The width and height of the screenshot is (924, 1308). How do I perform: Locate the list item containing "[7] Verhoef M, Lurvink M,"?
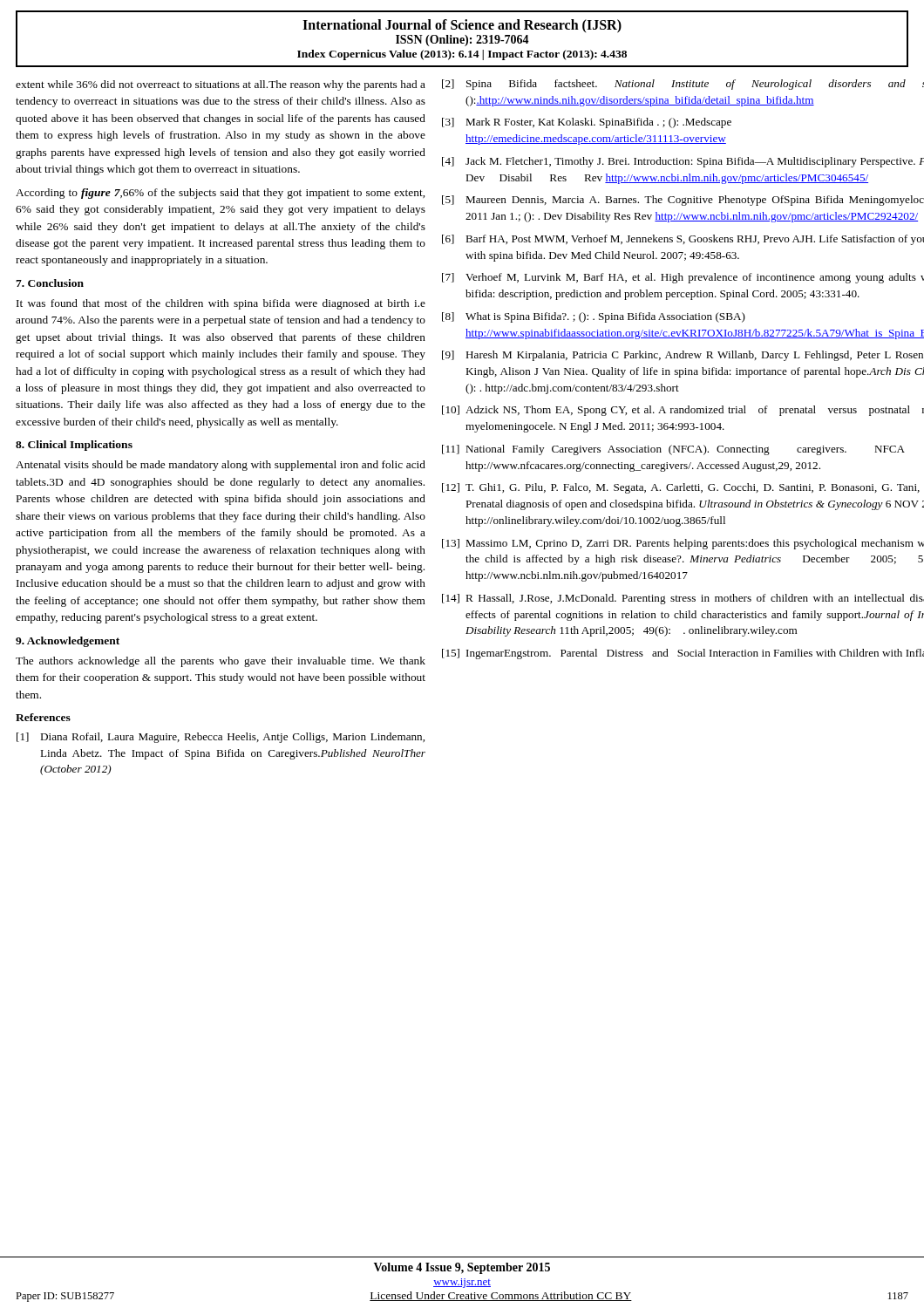(683, 286)
